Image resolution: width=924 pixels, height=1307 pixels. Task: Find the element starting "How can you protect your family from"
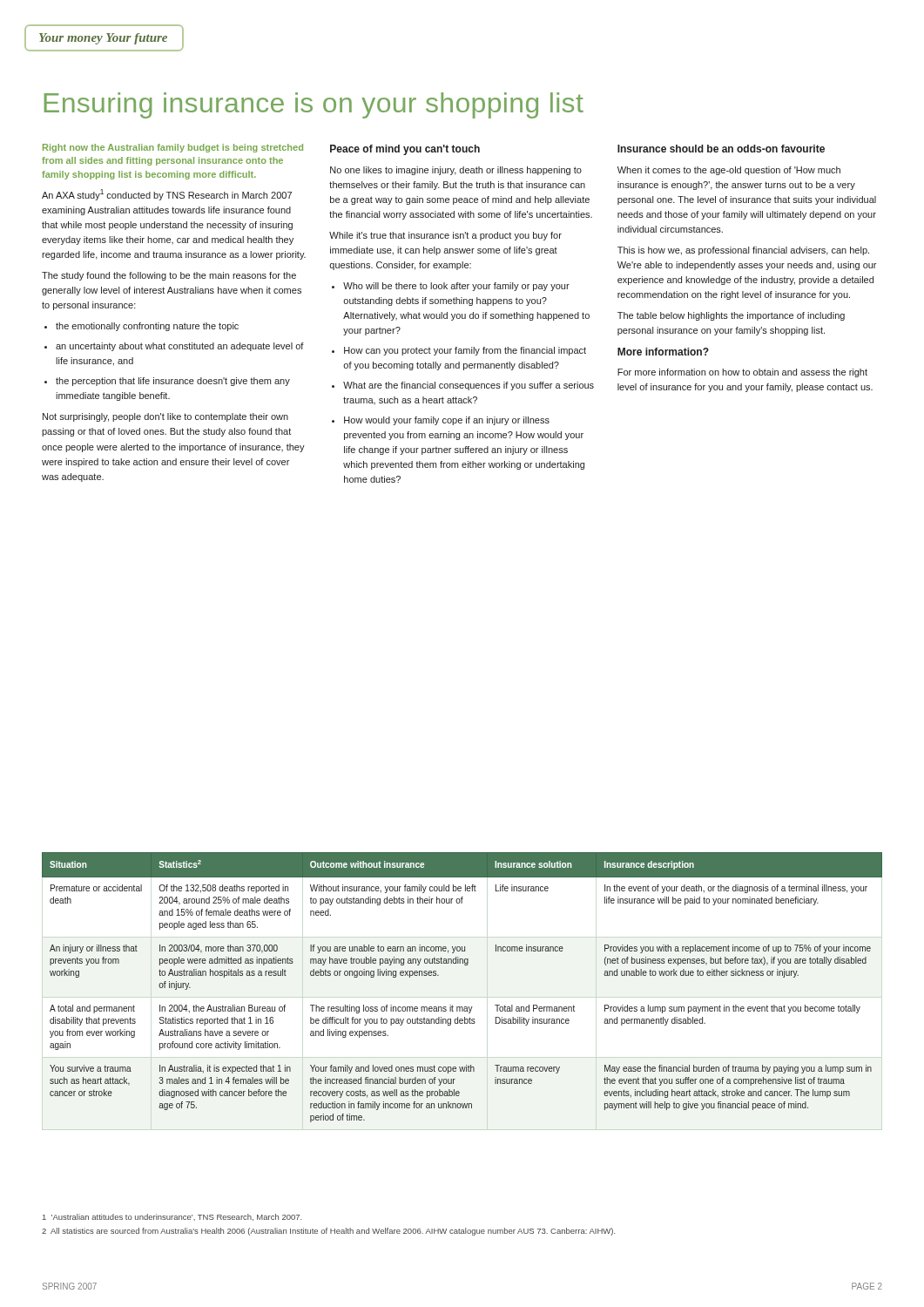point(465,358)
